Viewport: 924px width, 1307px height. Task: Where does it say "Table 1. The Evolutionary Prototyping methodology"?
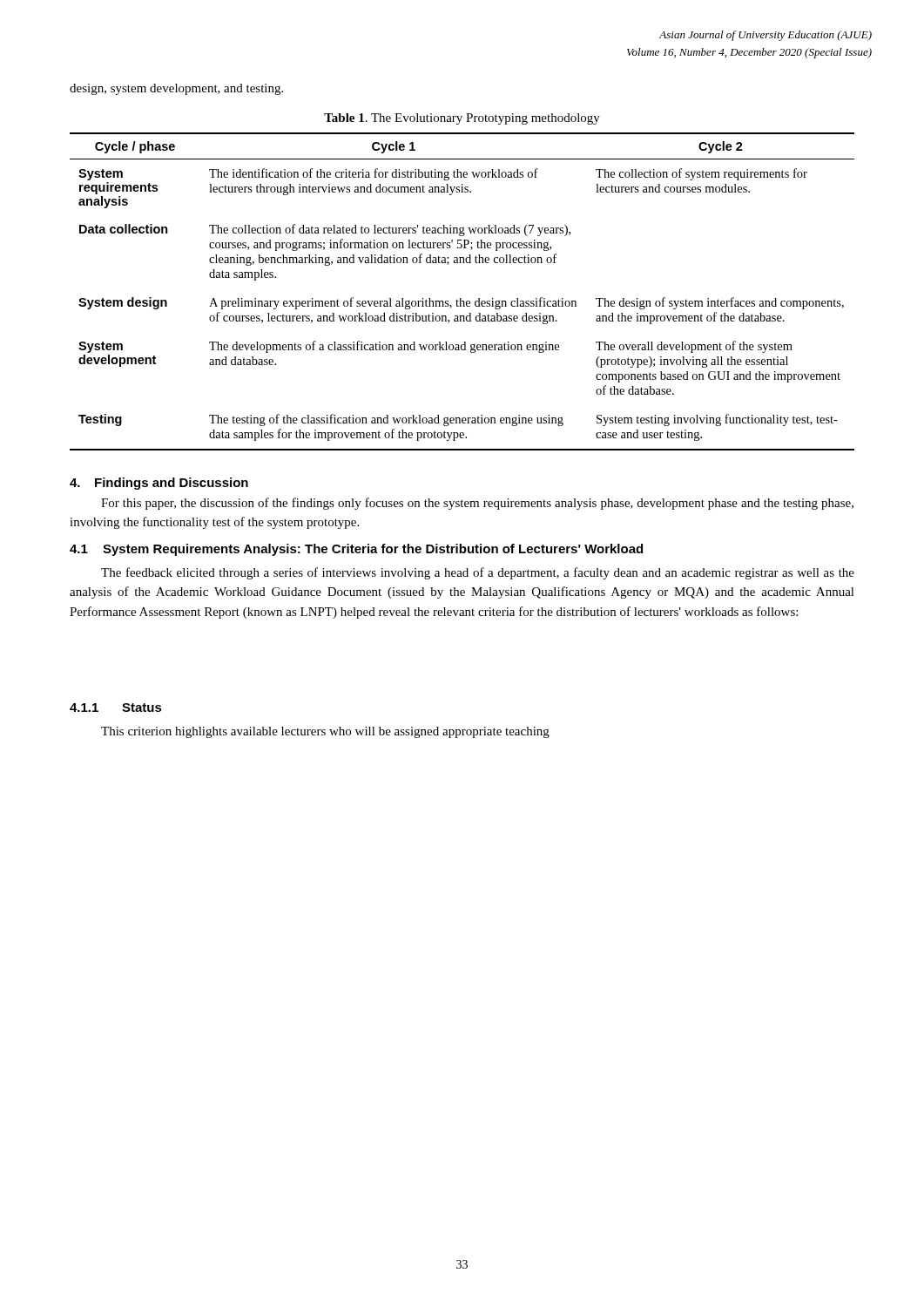click(x=462, y=117)
